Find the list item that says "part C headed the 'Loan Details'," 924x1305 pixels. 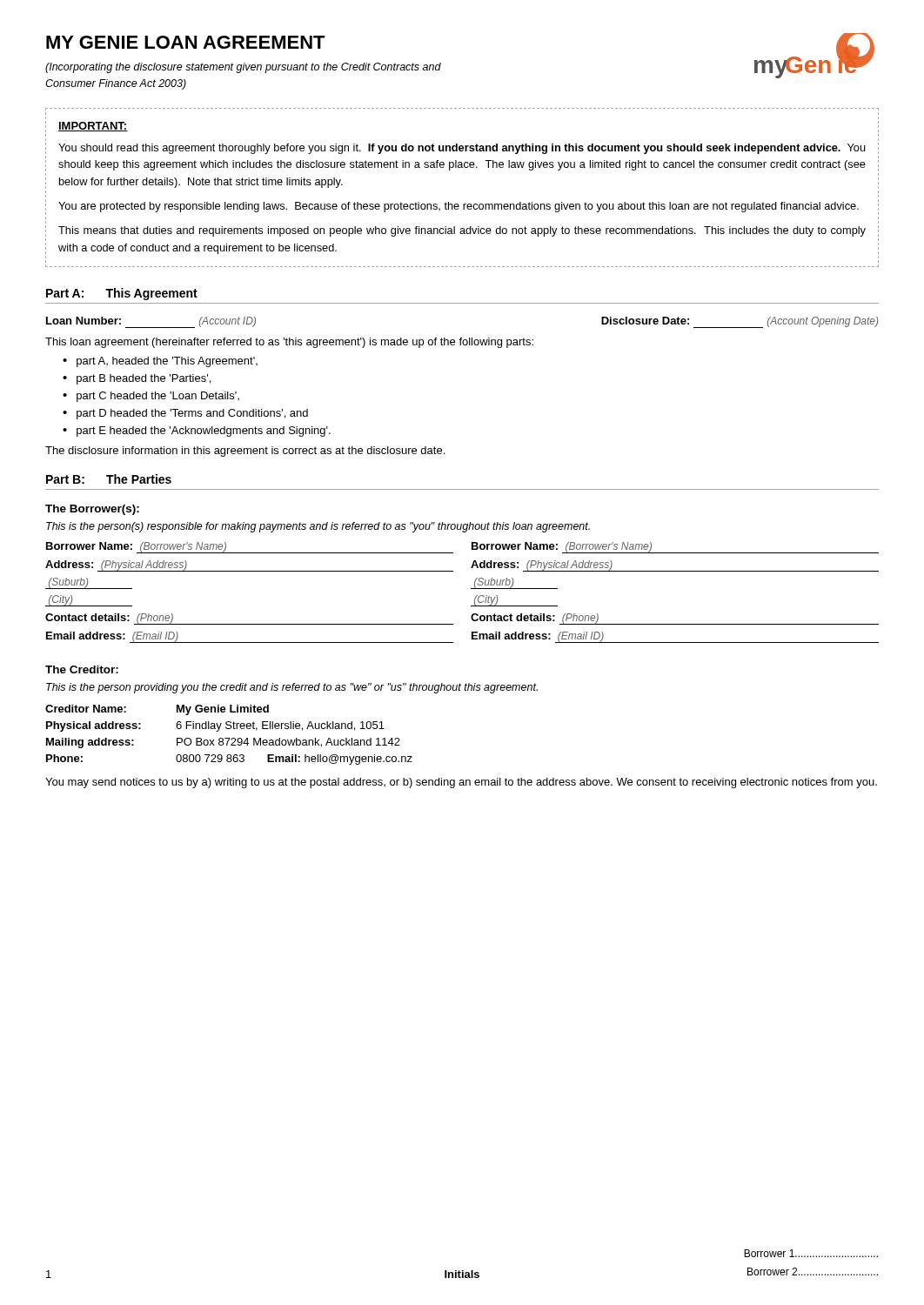click(158, 396)
